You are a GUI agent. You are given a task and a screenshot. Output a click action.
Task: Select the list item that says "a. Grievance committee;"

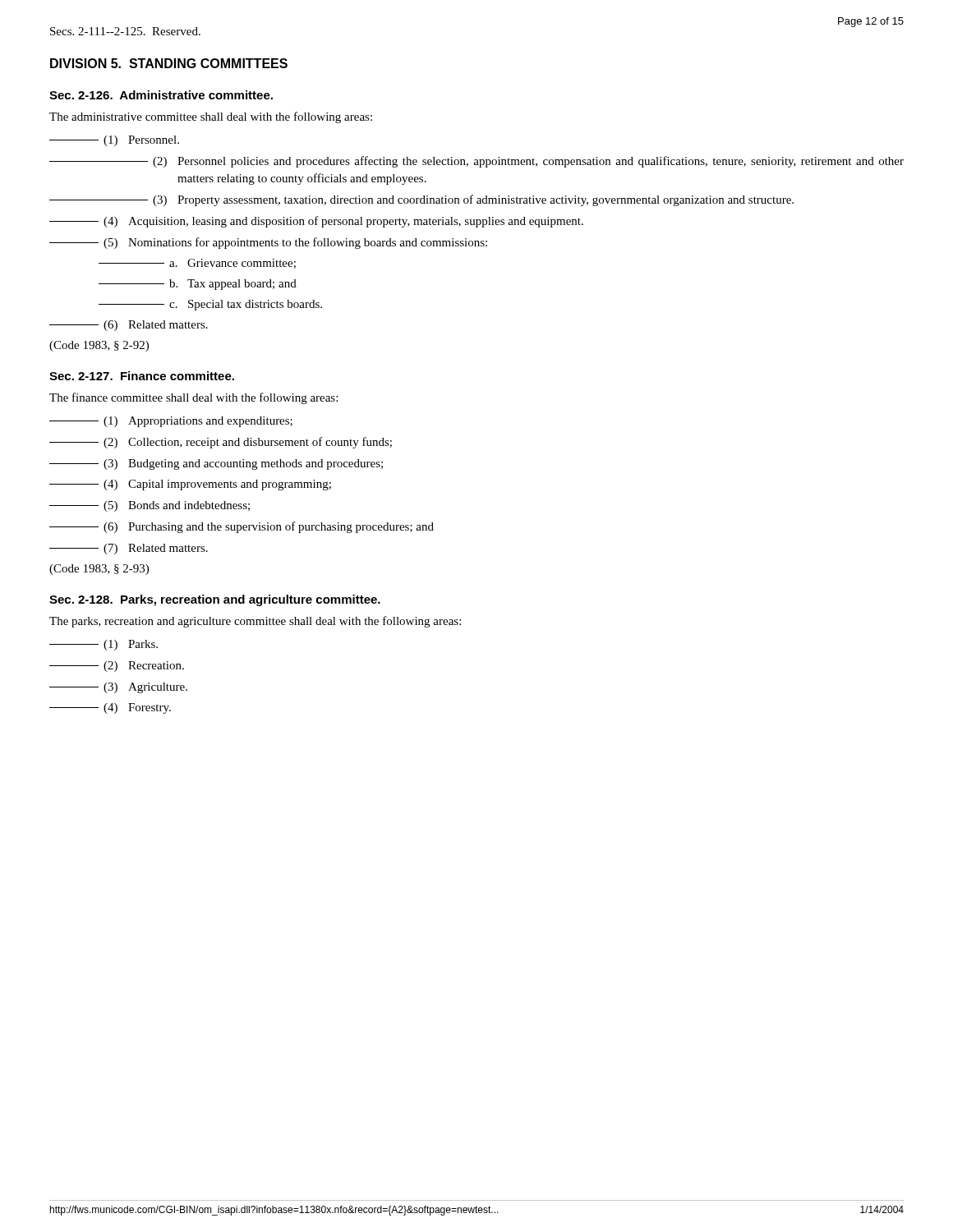[197, 264]
